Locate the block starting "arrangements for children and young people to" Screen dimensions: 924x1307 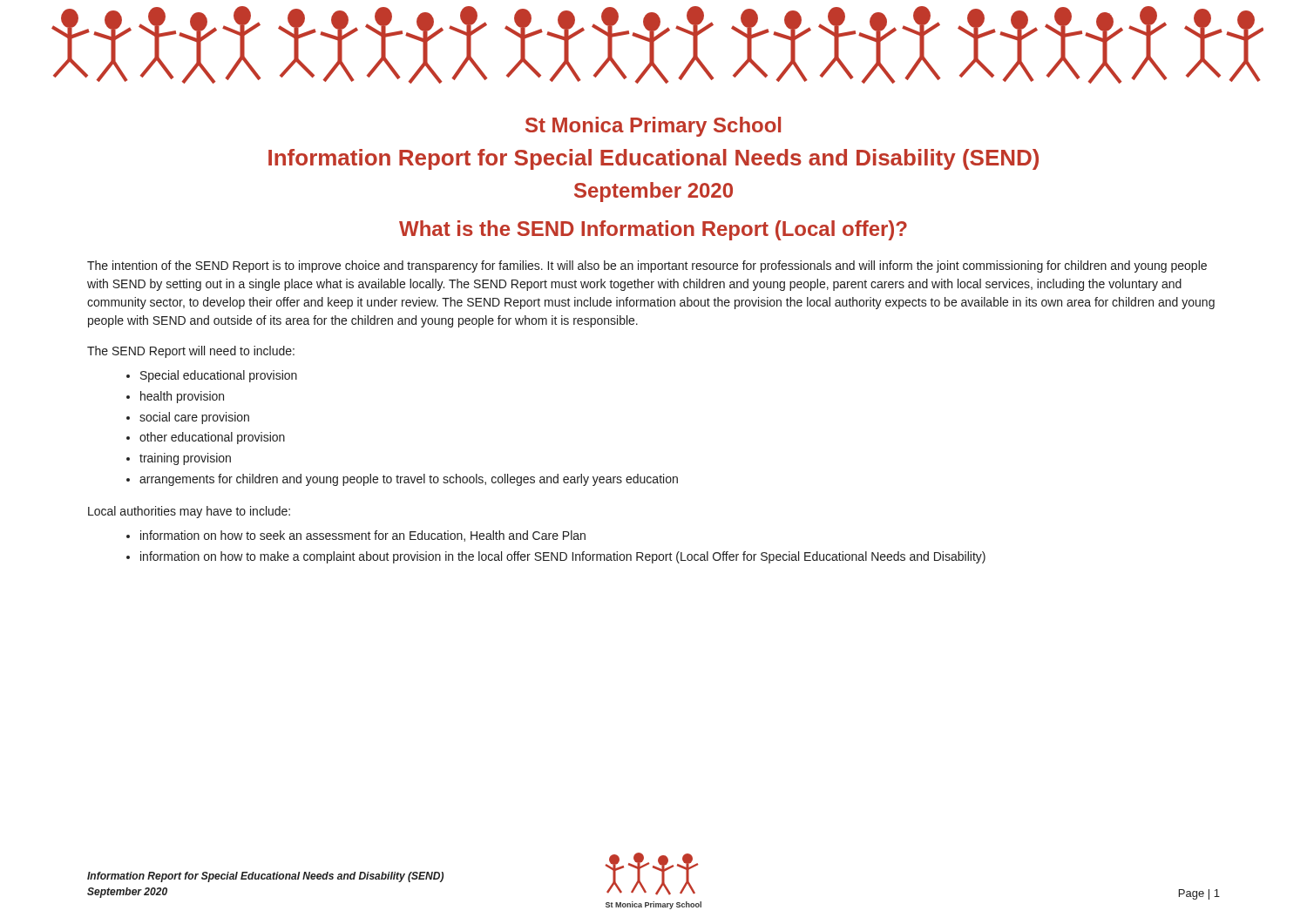coord(409,479)
